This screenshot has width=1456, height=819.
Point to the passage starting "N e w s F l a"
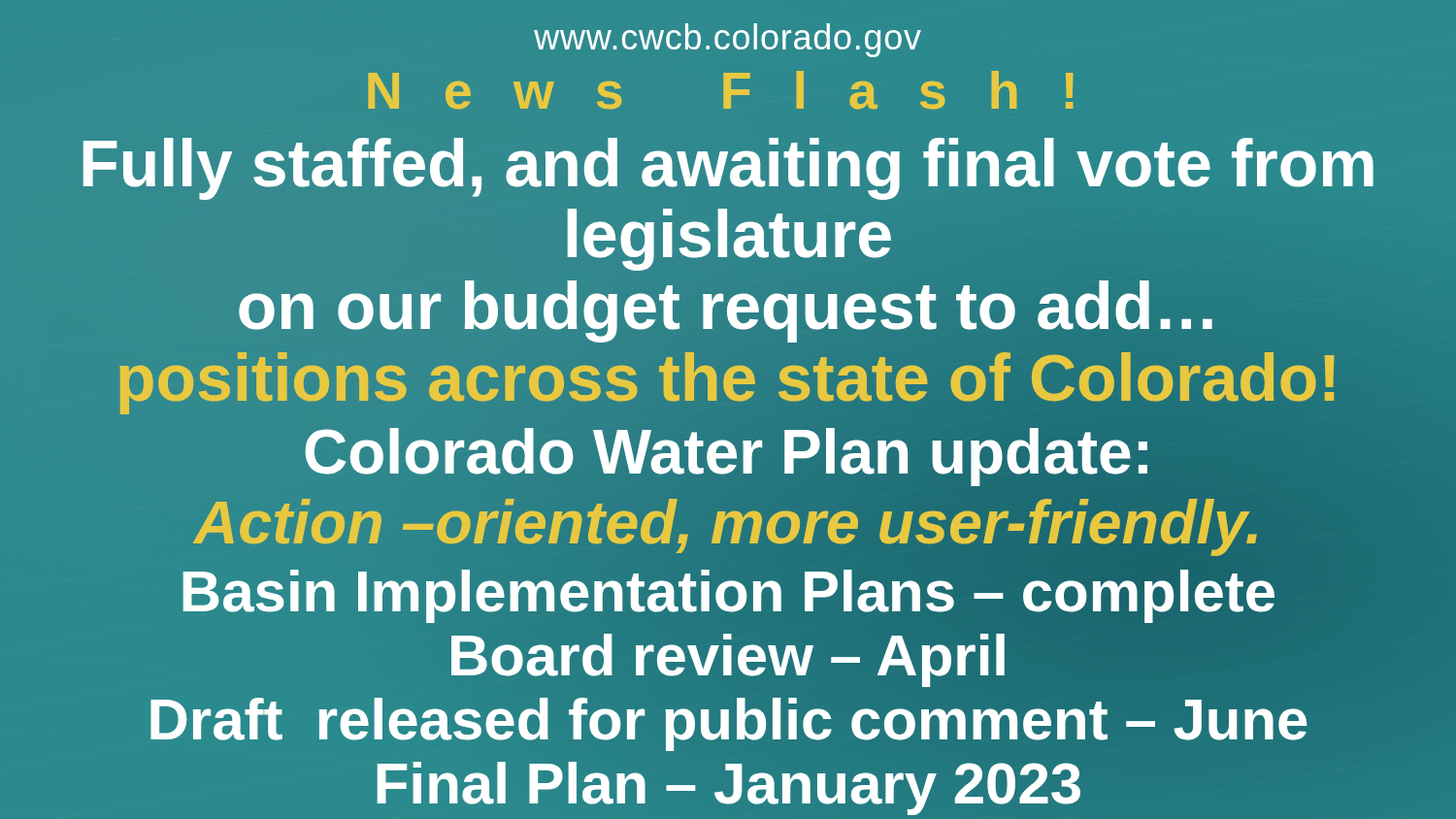(728, 90)
